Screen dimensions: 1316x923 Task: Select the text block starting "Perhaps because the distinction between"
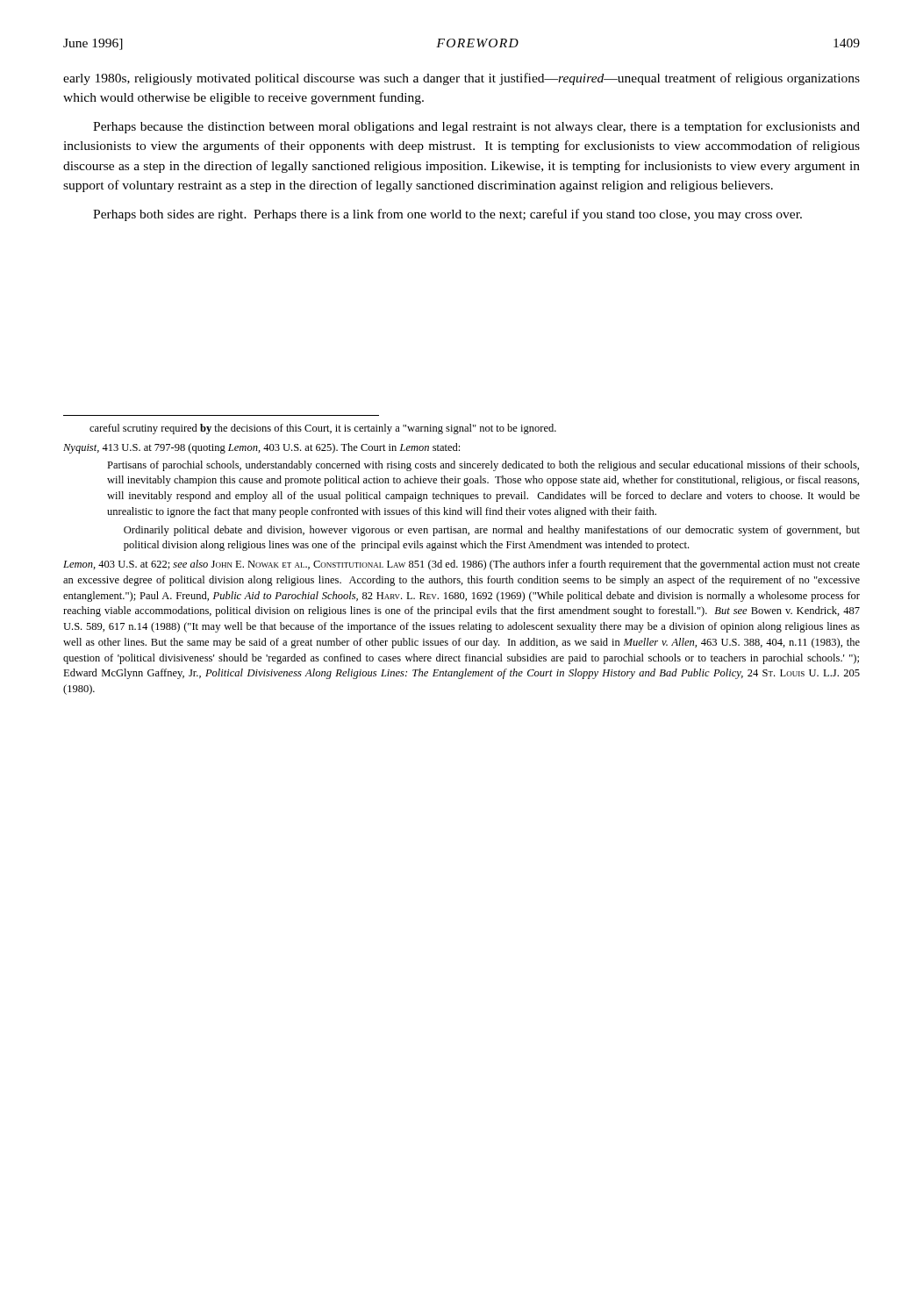[462, 156]
